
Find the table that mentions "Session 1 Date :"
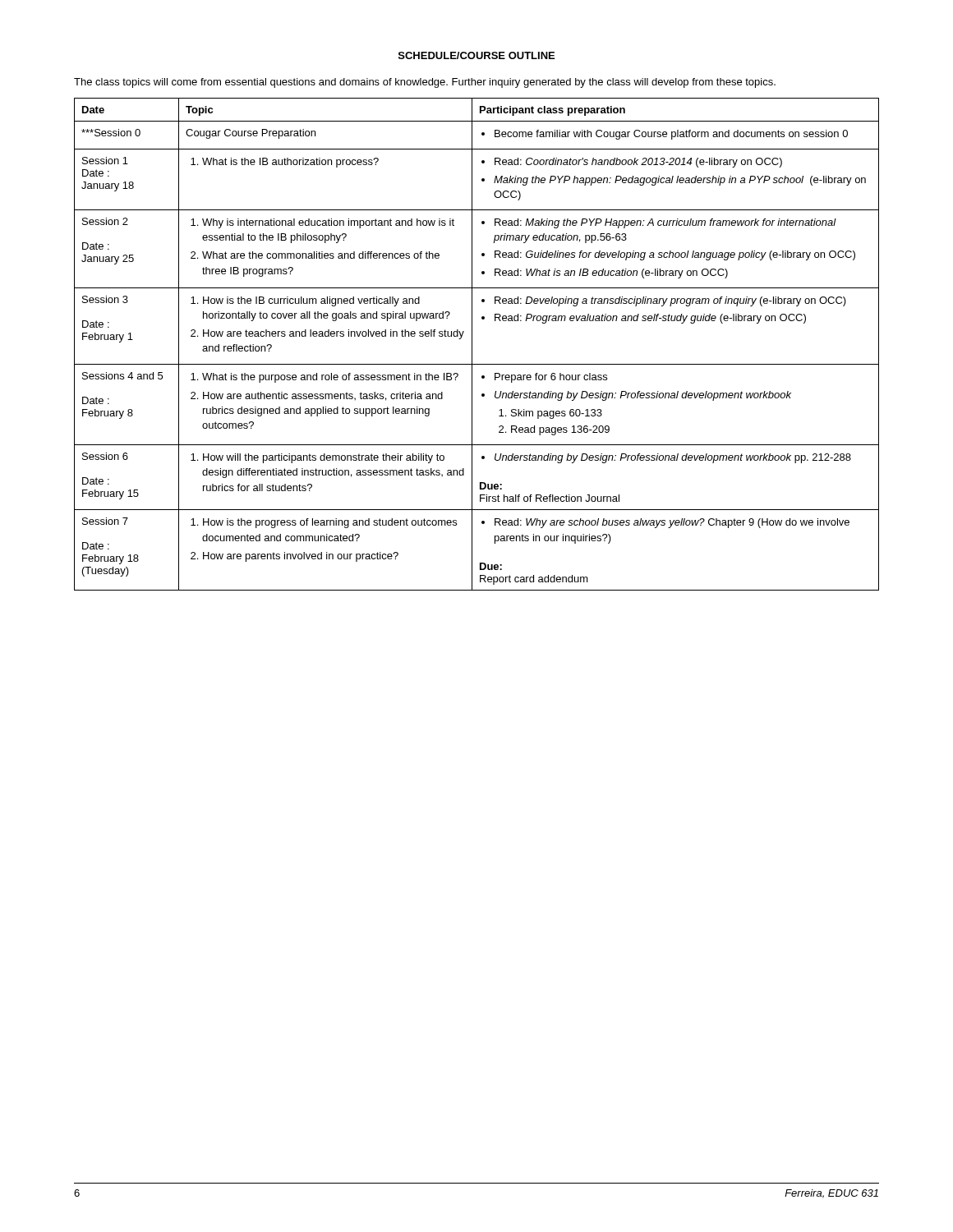476,344
